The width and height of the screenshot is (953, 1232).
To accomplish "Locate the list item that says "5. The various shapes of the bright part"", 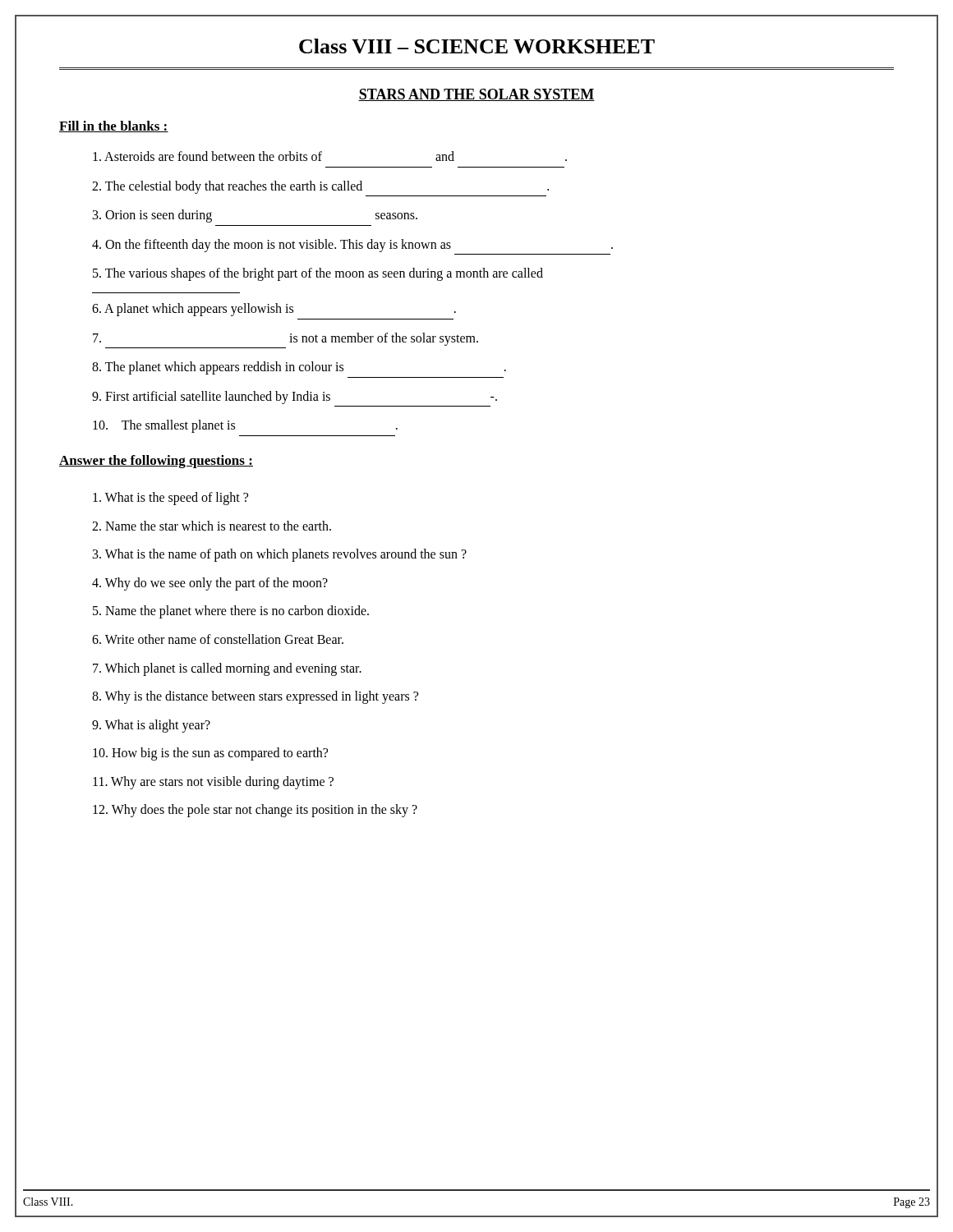I will tap(317, 273).
